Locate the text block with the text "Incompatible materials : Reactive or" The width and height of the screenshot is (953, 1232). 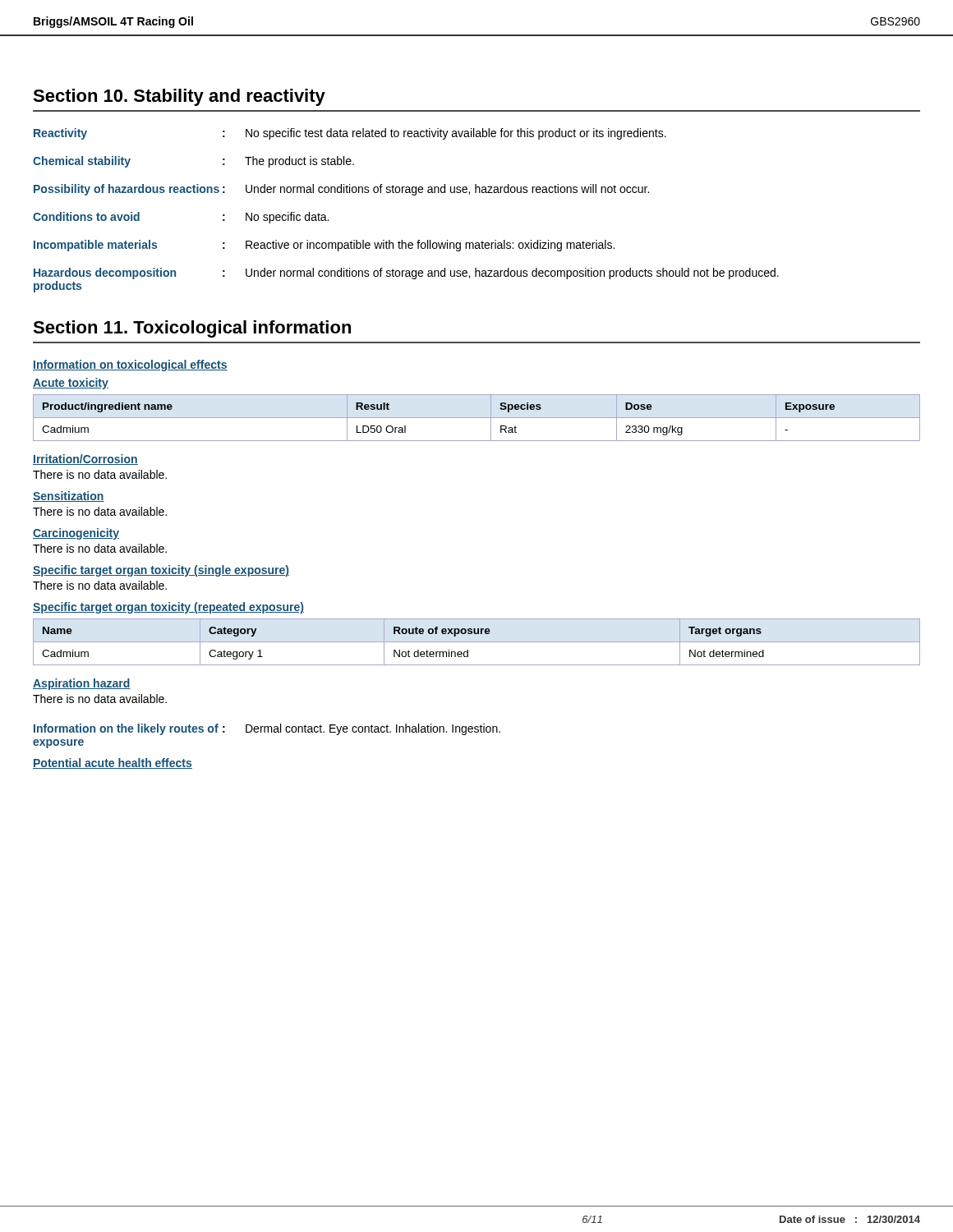click(x=476, y=245)
